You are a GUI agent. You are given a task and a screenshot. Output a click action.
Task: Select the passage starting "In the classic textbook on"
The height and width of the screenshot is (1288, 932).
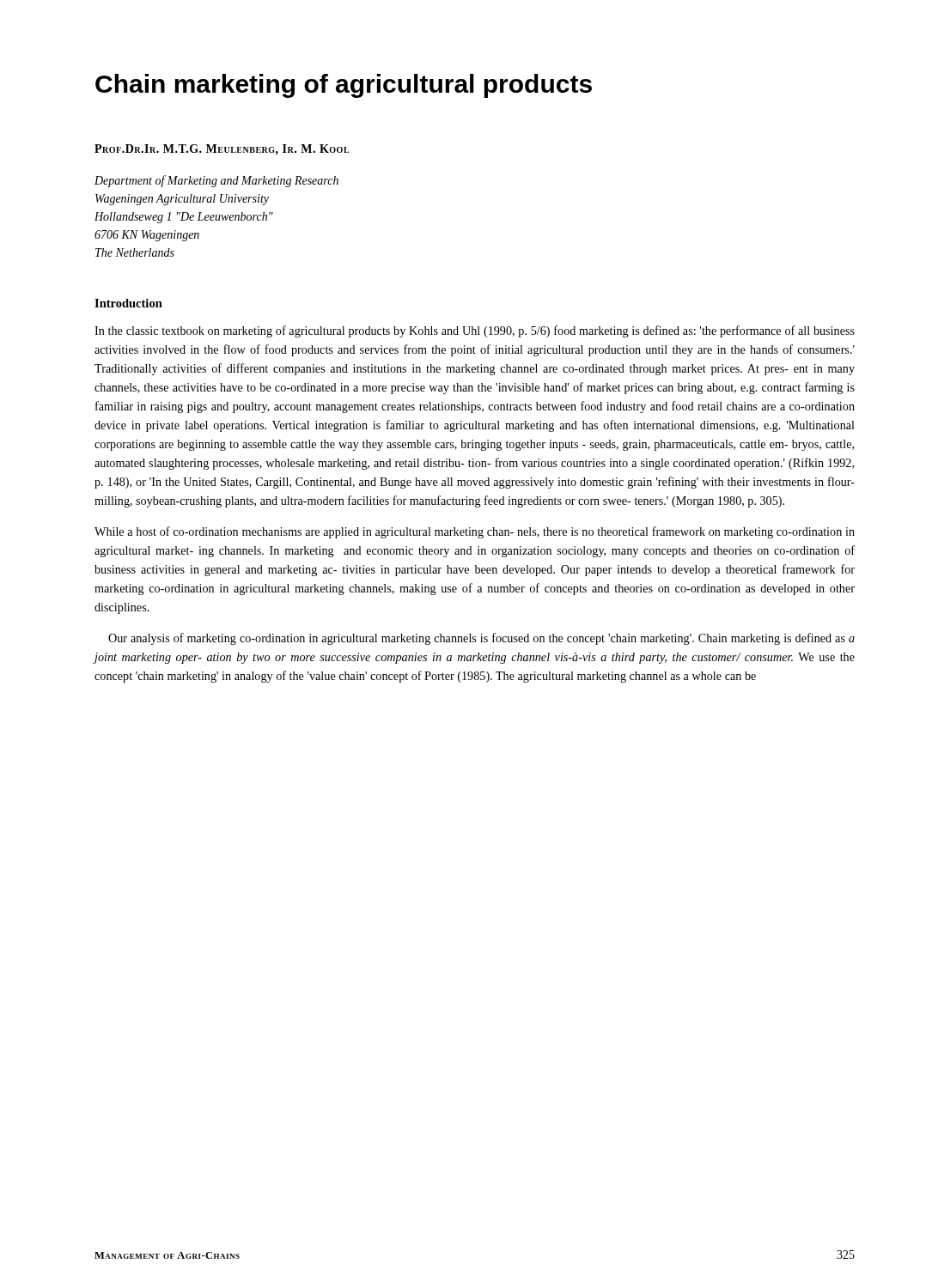[475, 416]
